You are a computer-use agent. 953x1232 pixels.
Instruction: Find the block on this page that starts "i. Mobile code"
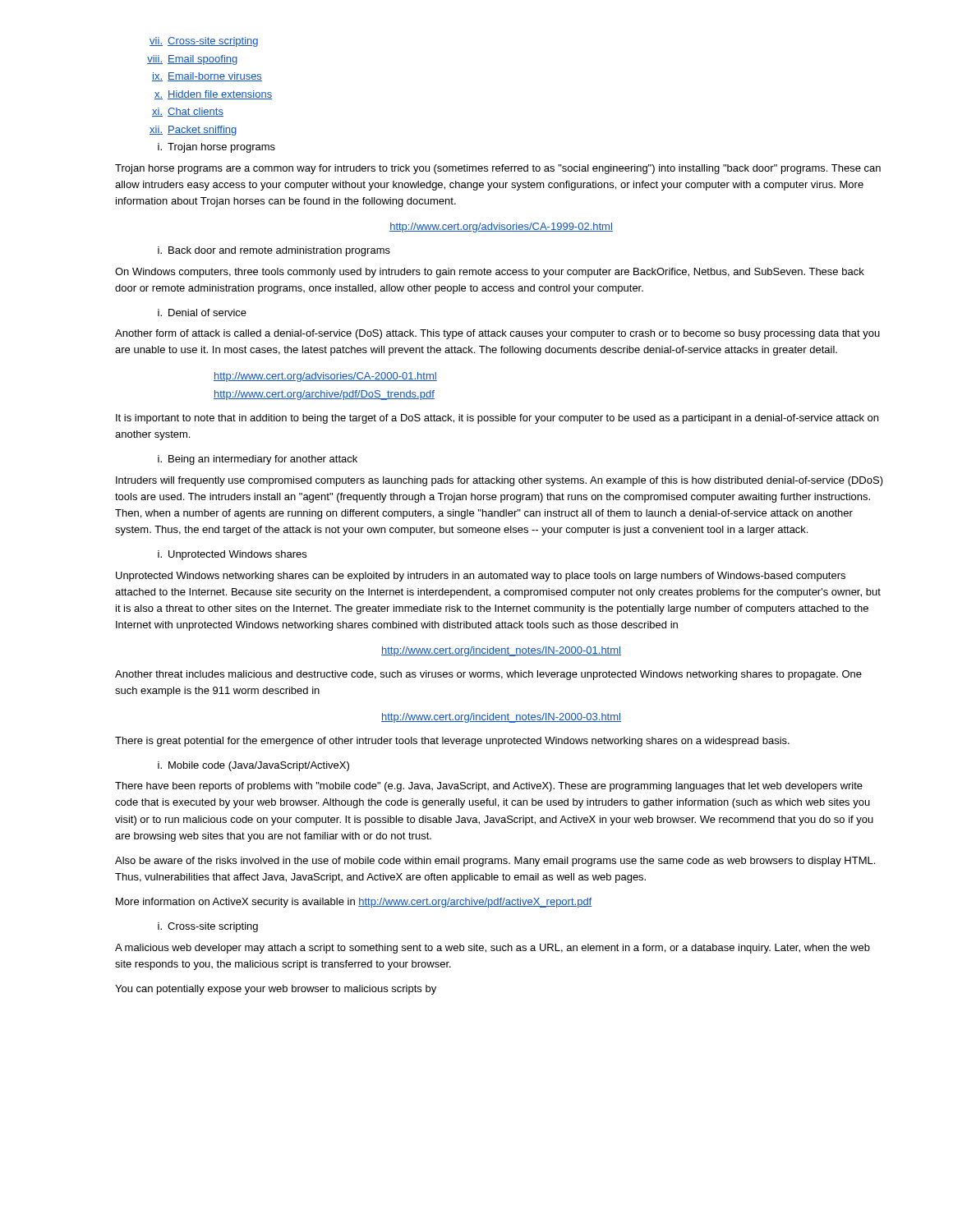(x=241, y=765)
